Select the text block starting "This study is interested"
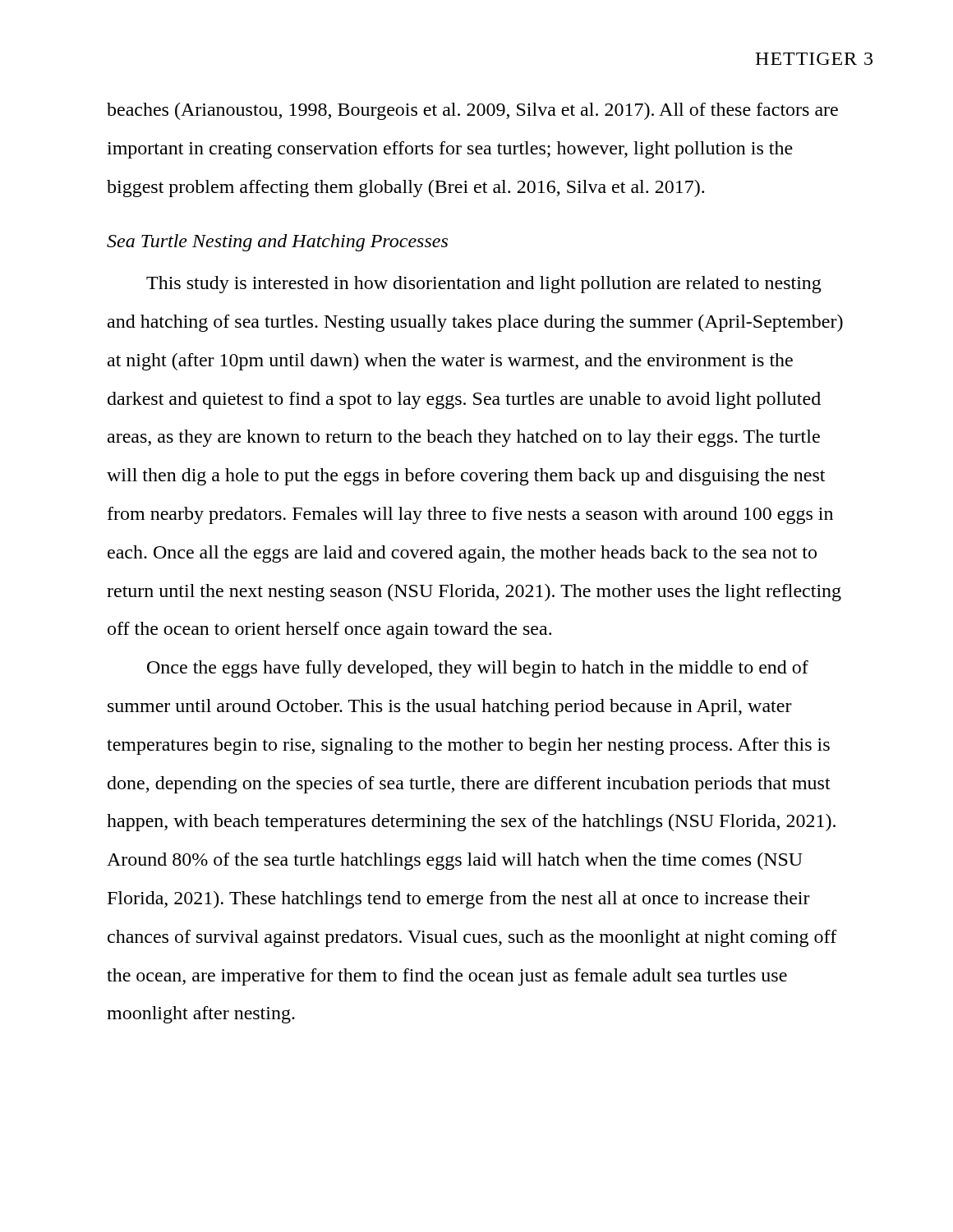This screenshot has width=953, height=1232. 484,285
